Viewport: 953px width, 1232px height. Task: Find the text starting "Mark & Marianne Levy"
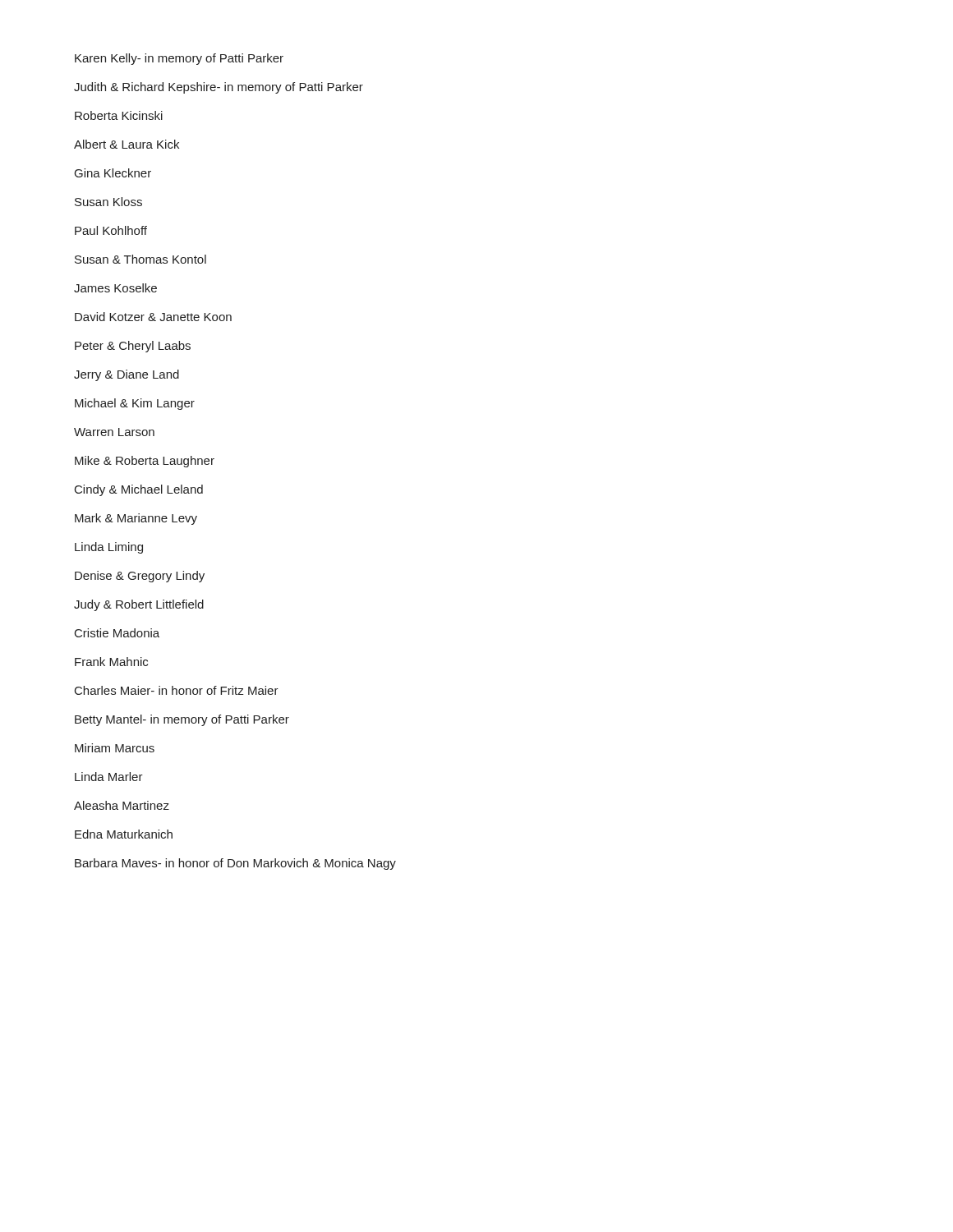pos(136,518)
